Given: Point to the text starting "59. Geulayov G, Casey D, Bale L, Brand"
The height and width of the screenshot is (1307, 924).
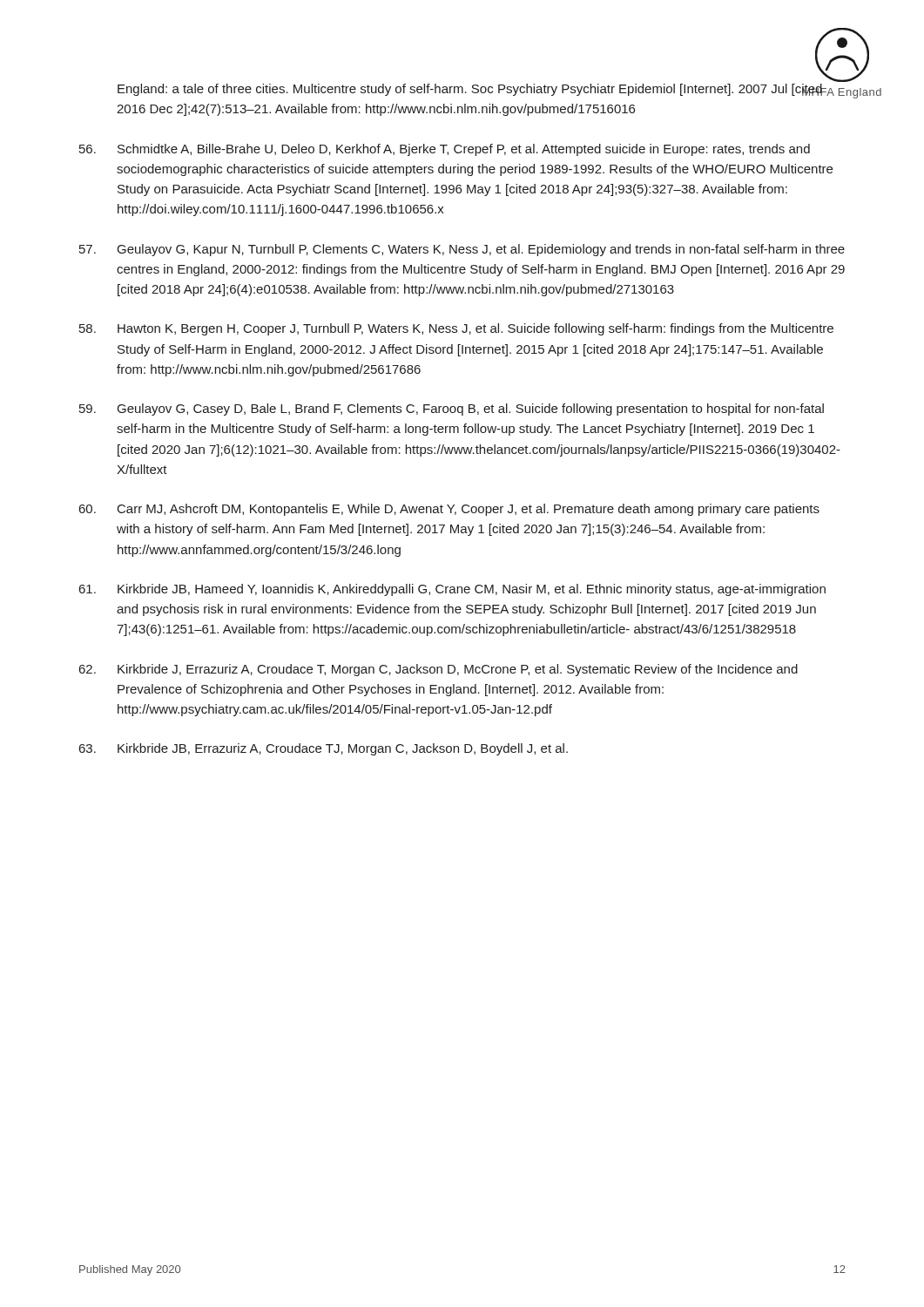Looking at the screenshot, I should (x=462, y=439).
